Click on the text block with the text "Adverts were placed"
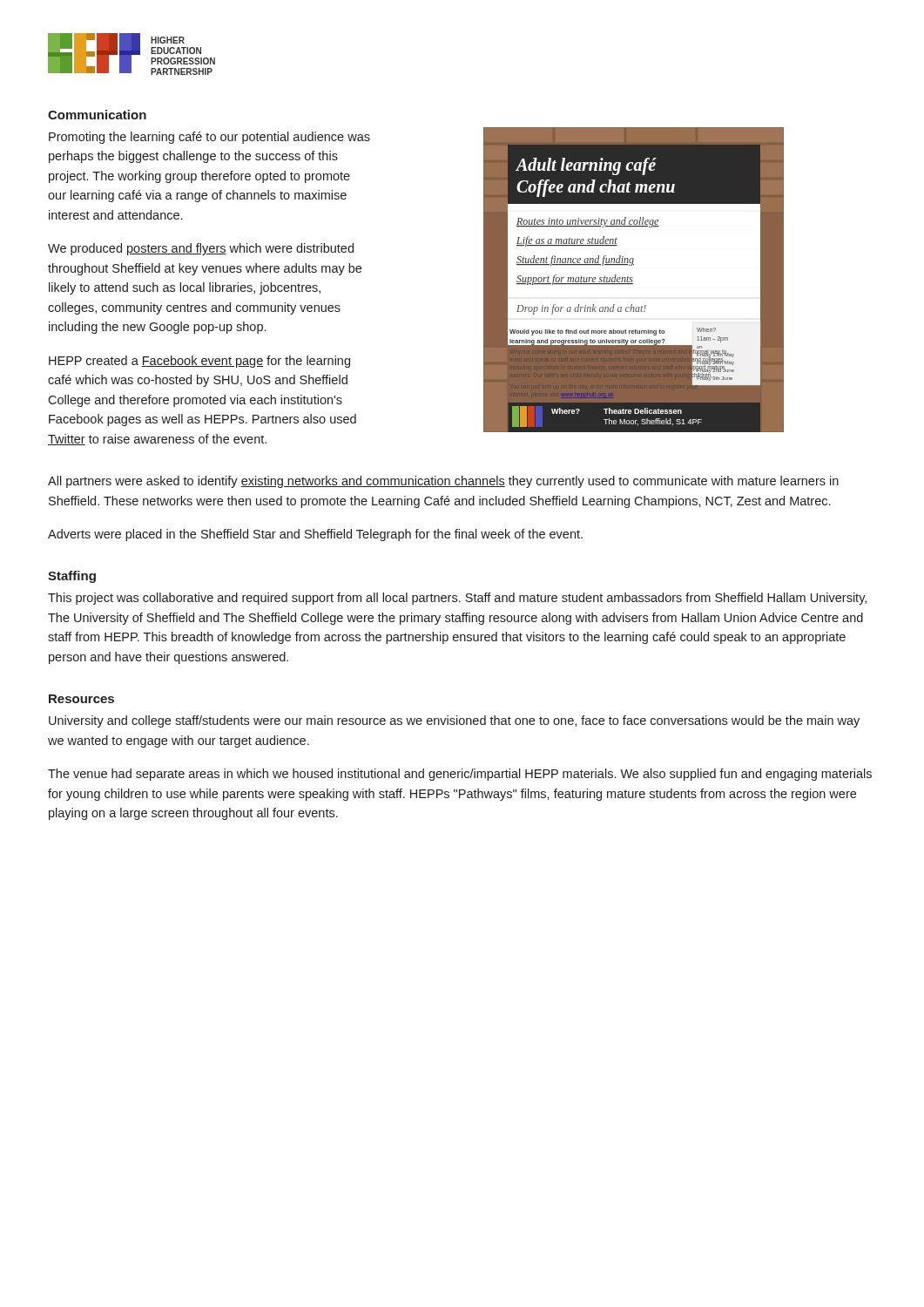 pyautogui.click(x=316, y=534)
